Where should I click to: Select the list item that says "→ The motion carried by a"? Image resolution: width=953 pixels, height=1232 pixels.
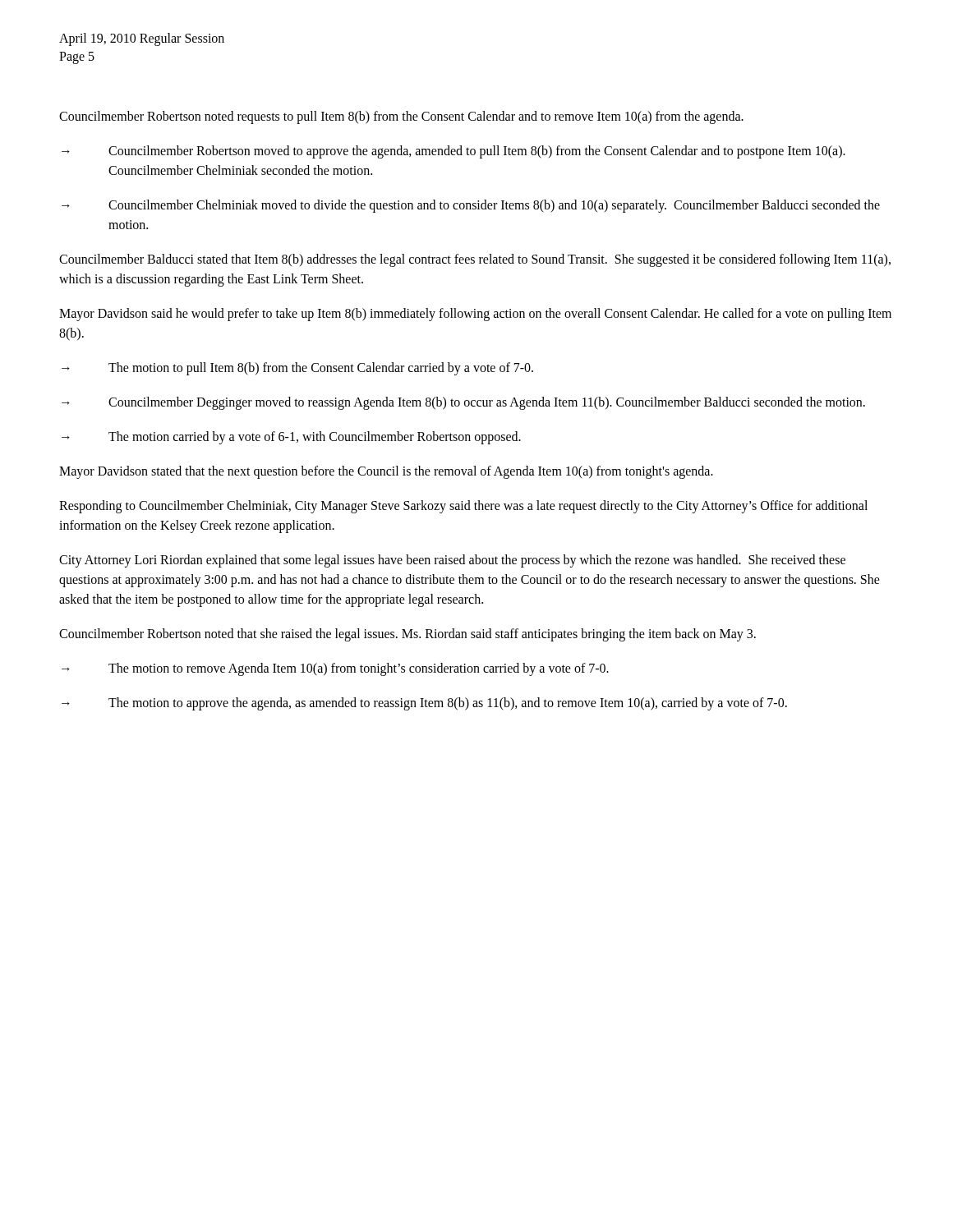pyautogui.click(x=476, y=437)
